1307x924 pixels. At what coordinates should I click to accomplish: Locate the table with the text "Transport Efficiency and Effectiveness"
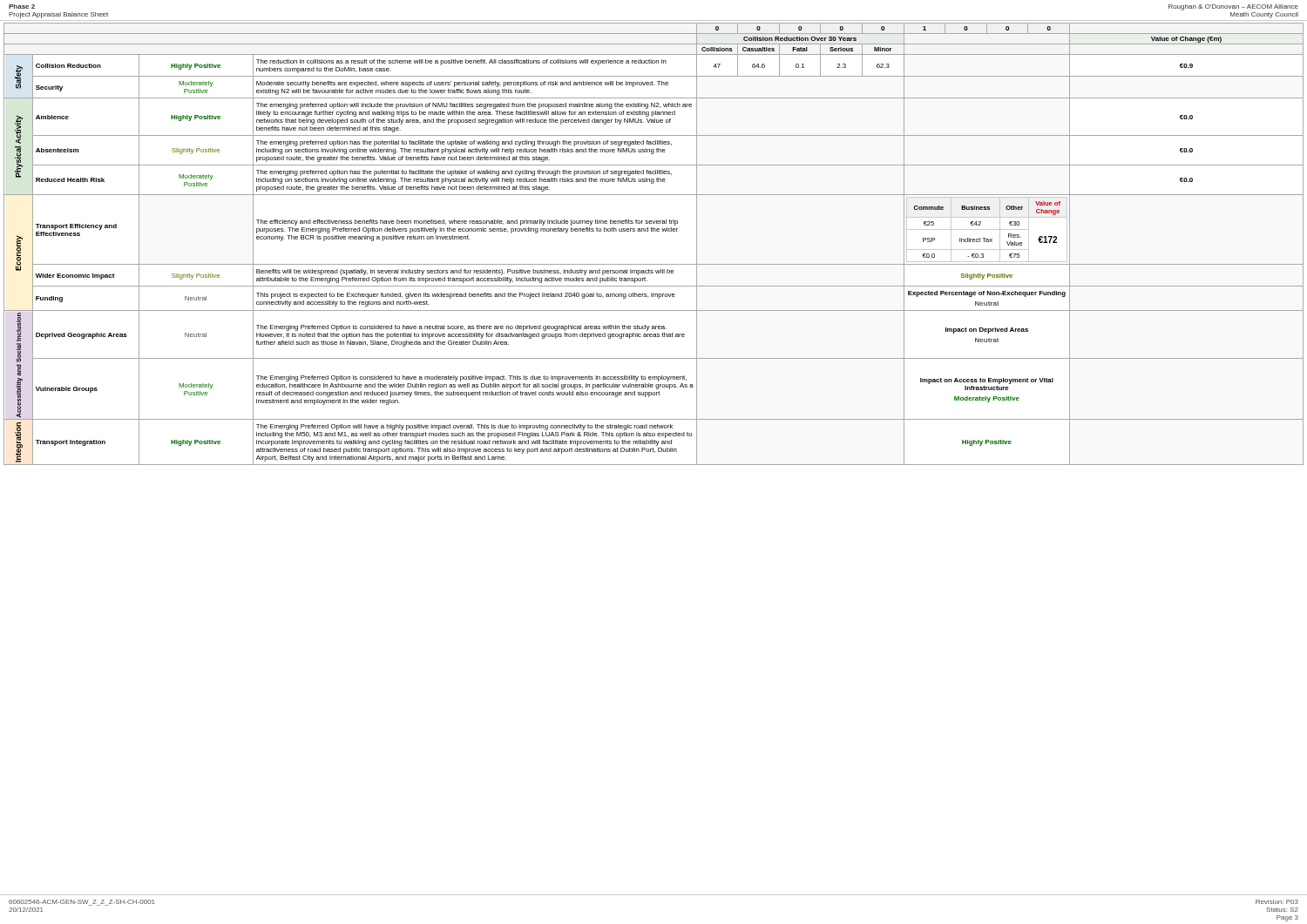tap(654, 244)
